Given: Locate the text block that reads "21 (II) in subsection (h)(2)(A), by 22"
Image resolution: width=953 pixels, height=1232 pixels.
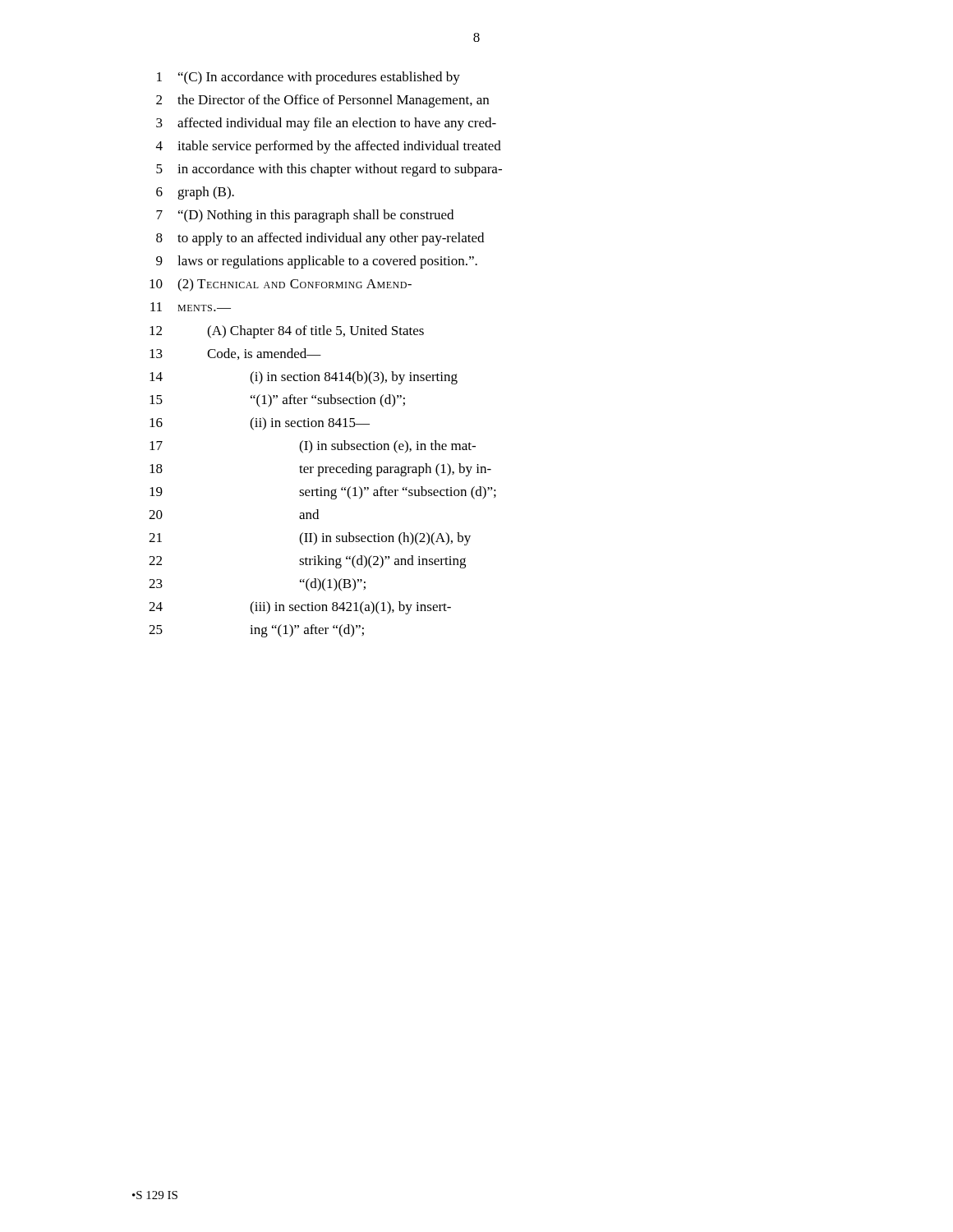Looking at the screenshot, I should [310, 539].
